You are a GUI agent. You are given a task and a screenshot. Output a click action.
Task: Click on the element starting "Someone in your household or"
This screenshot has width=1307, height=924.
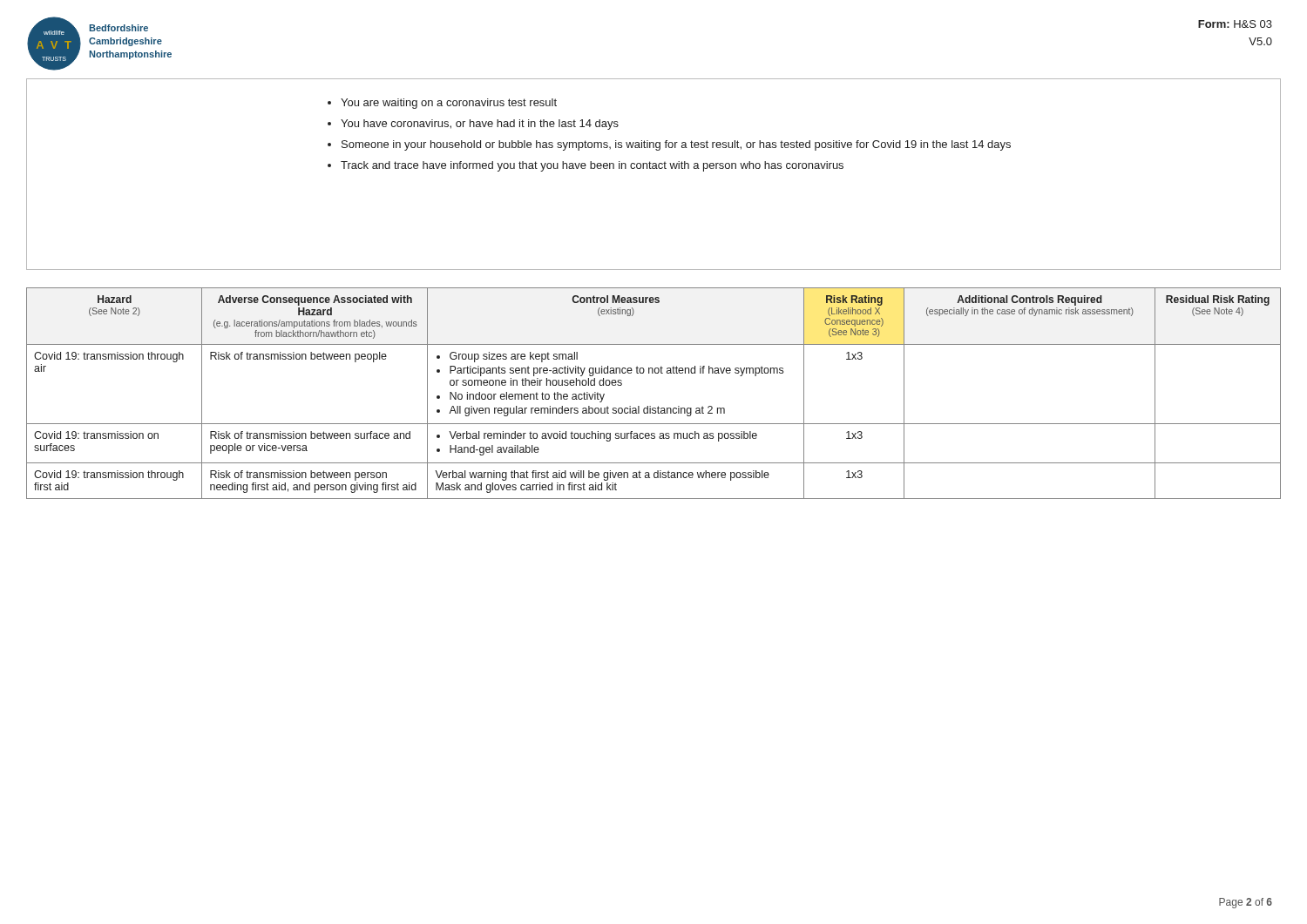pos(676,144)
